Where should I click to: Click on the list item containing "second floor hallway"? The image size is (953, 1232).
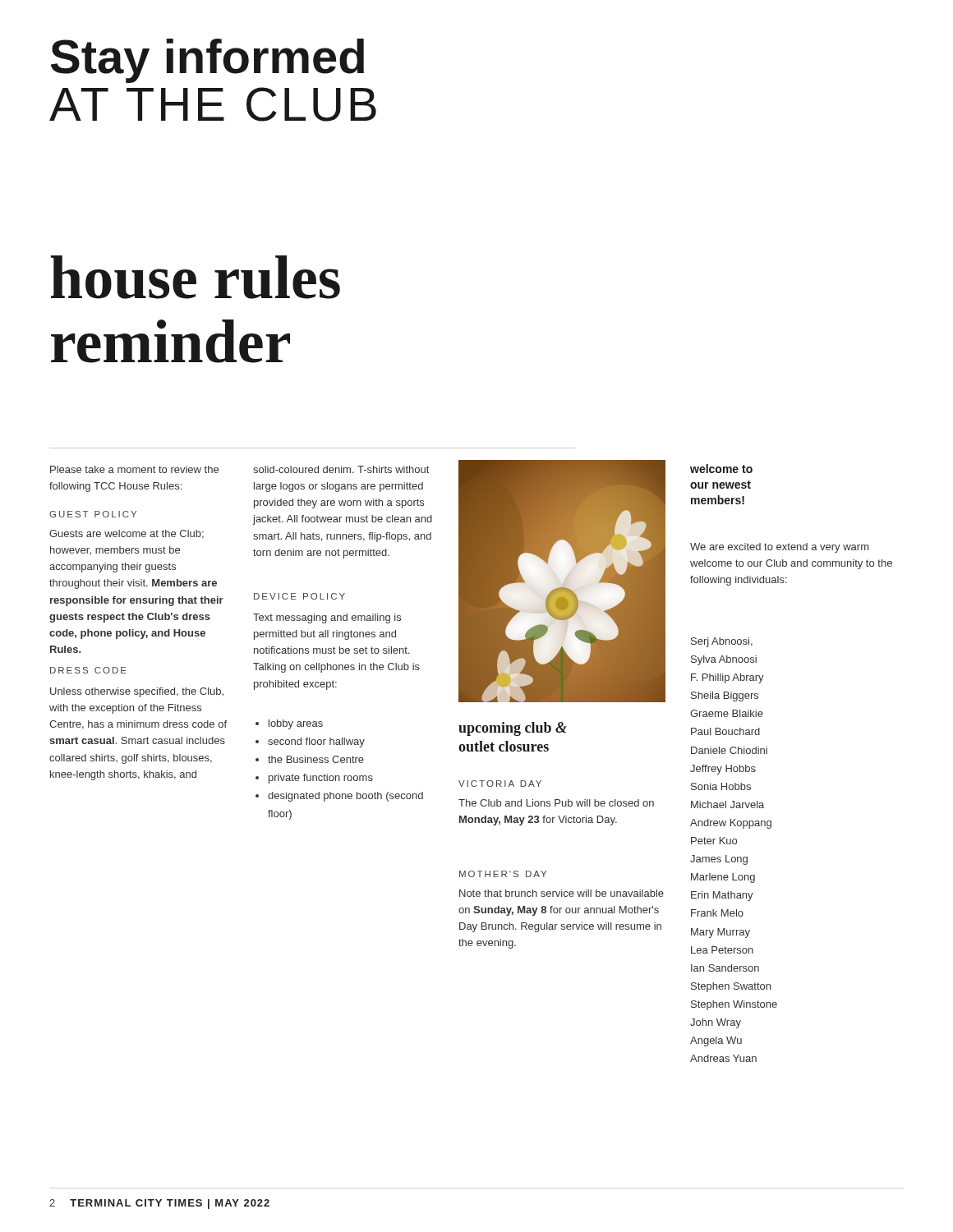click(x=339, y=742)
